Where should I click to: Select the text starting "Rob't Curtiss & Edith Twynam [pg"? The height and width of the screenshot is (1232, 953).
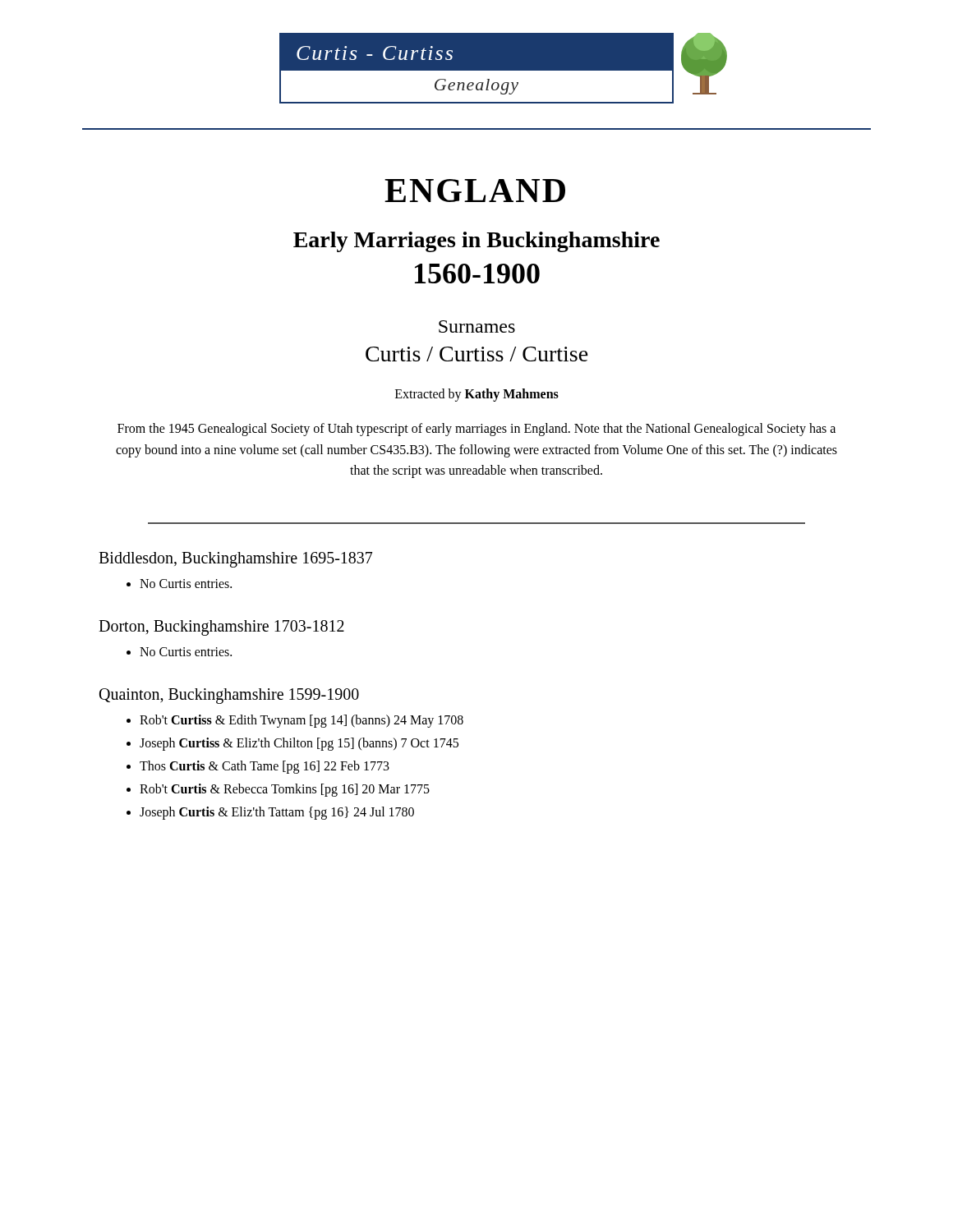pyautogui.click(x=302, y=720)
